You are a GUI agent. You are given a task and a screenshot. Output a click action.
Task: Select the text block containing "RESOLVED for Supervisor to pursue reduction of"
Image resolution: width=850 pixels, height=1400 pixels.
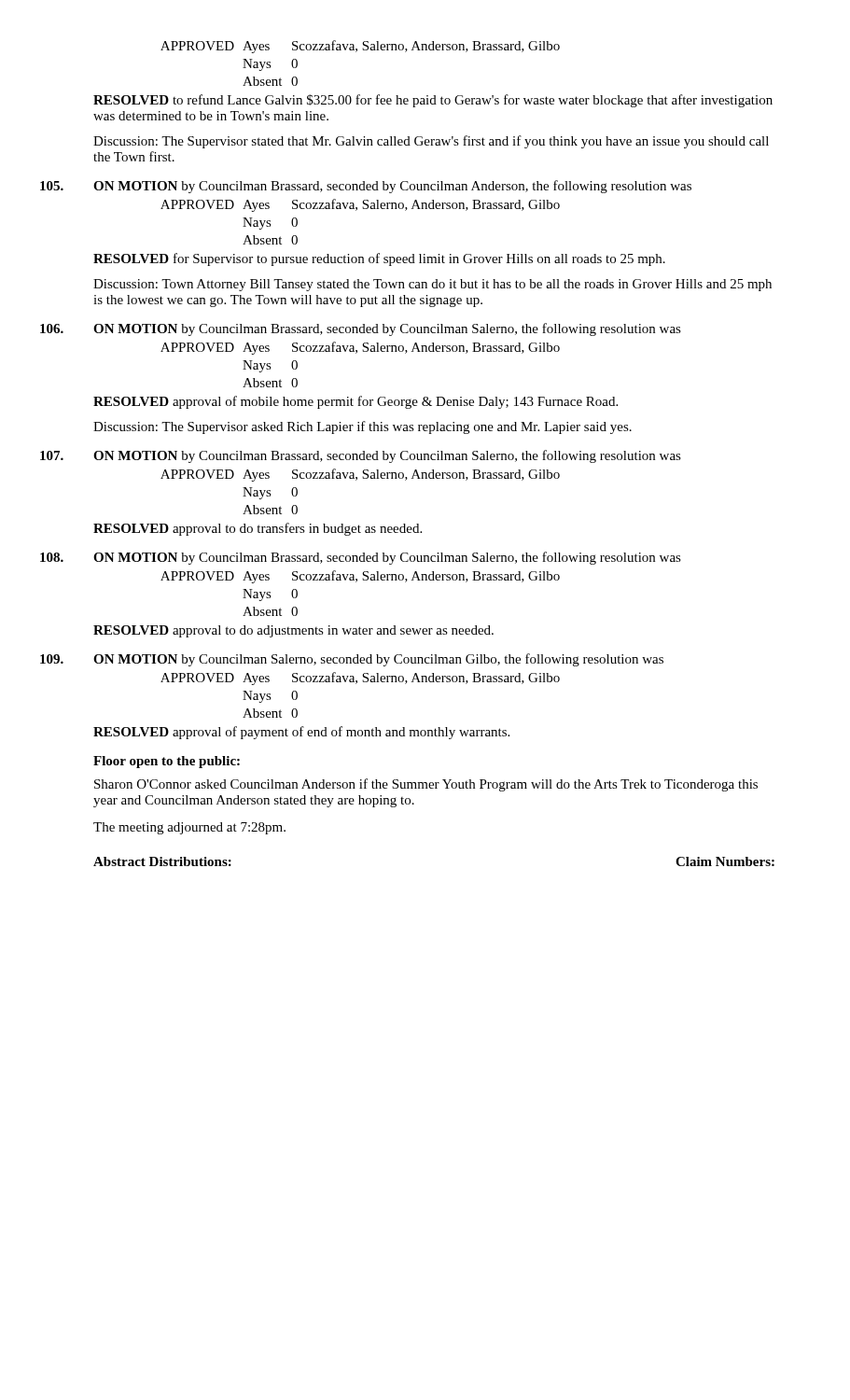[x=380, y=259]
